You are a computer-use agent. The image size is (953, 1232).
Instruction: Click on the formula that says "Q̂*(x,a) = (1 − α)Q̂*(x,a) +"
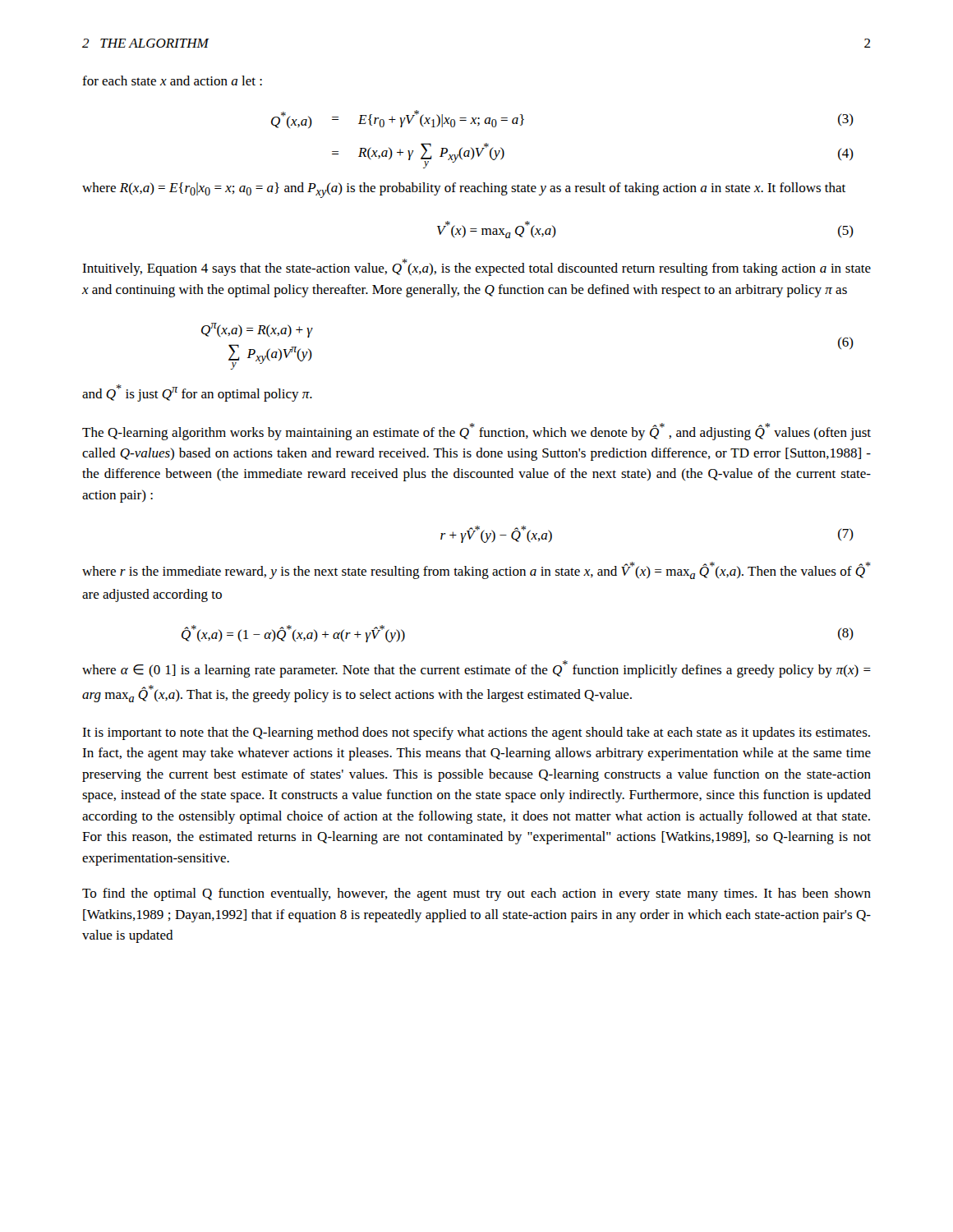click(x=299, y=634)
